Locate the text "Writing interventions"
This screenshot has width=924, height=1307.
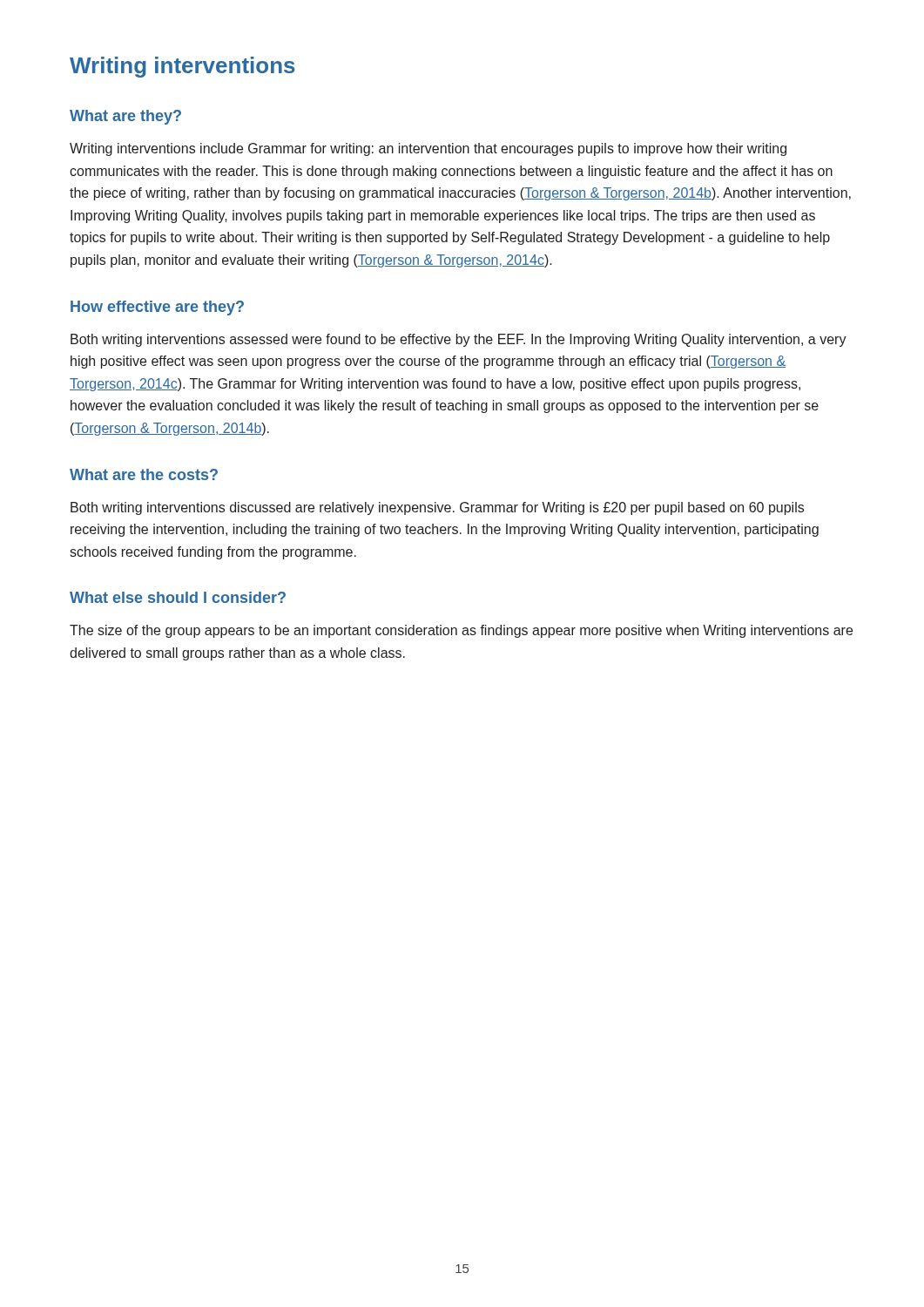[x=182, y=67]
